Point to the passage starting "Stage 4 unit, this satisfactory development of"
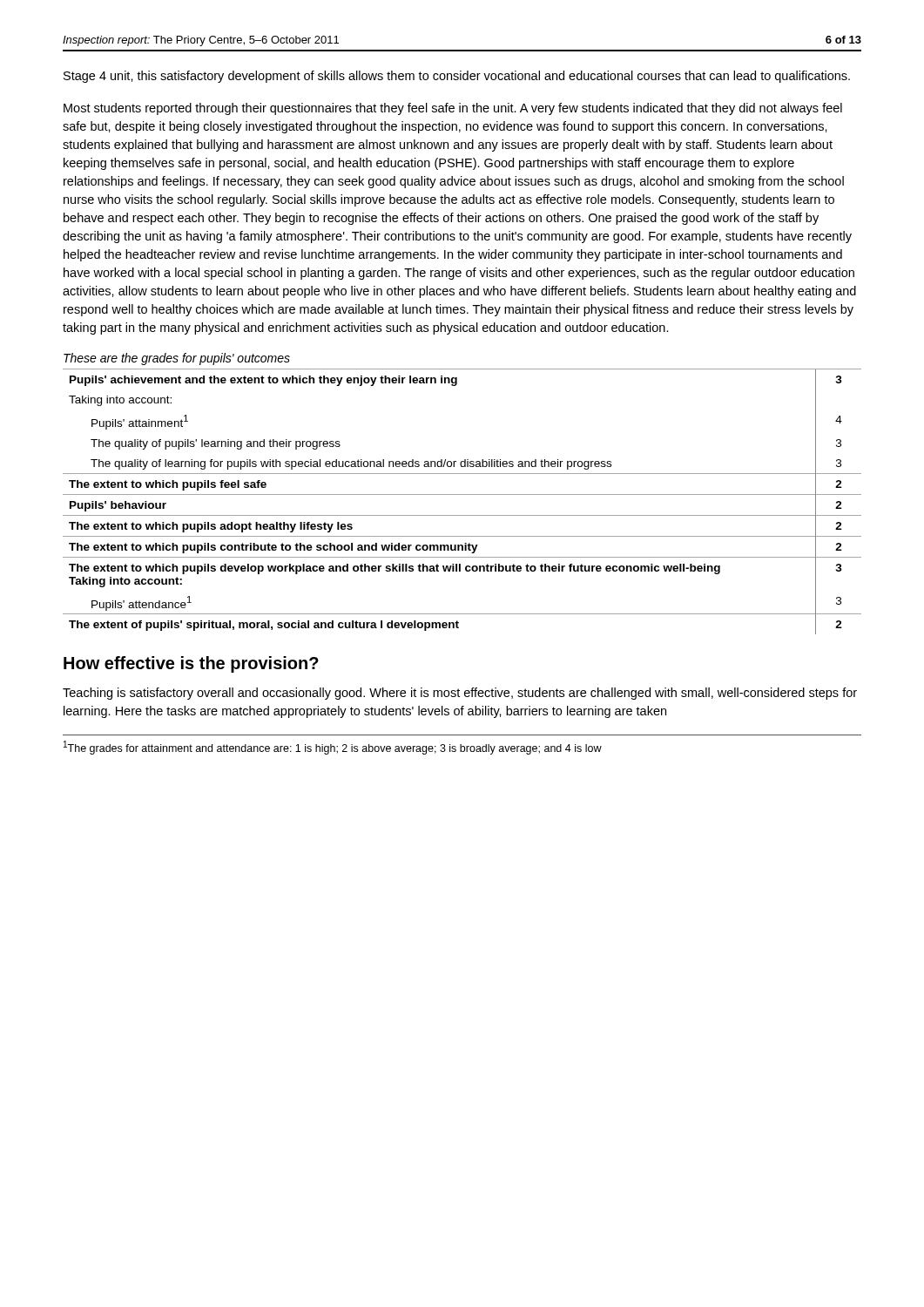 457,76
